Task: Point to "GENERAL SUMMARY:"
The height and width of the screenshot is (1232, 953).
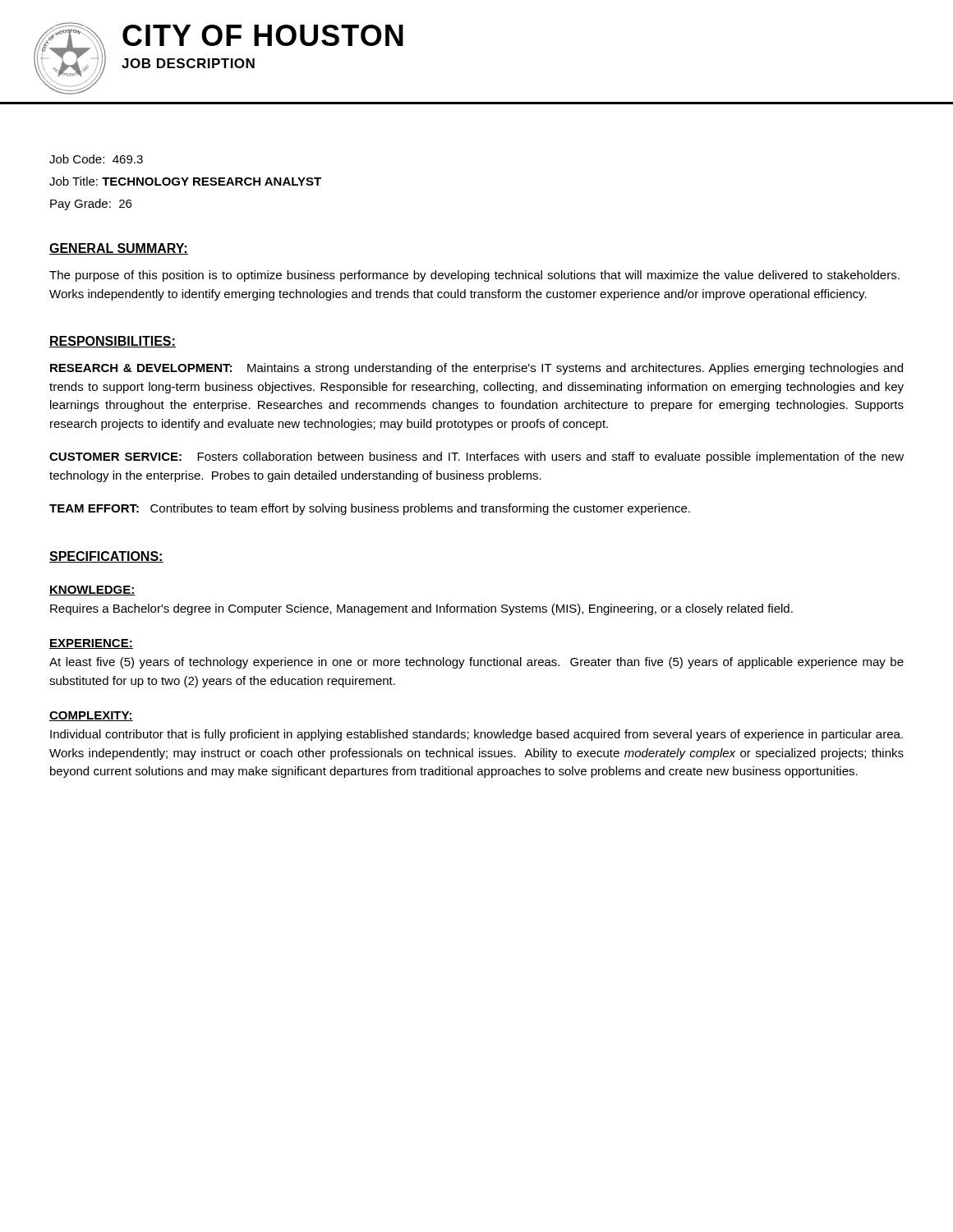Action: 119,248
